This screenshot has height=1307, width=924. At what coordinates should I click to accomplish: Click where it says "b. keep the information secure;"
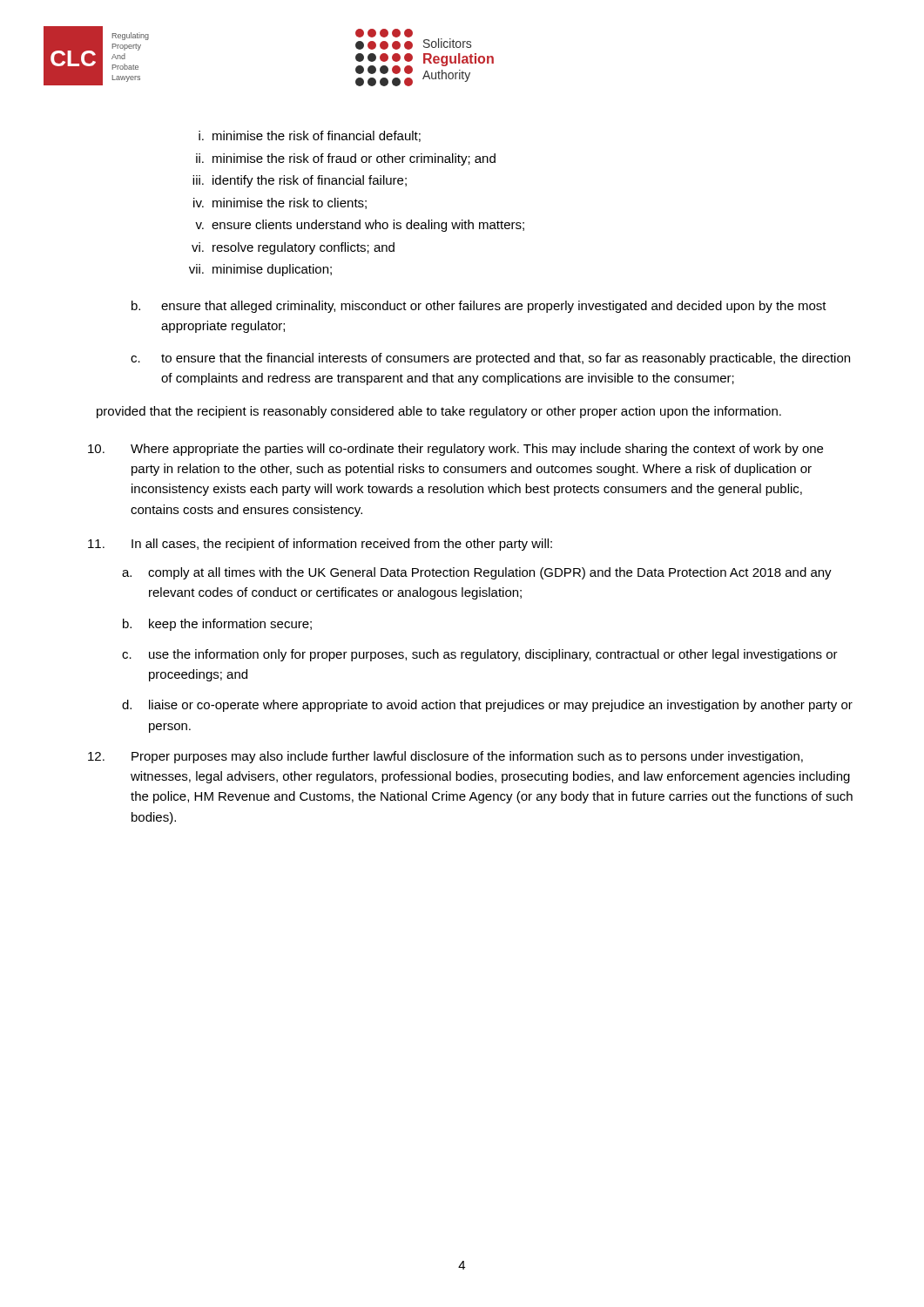tap(217, 625)
